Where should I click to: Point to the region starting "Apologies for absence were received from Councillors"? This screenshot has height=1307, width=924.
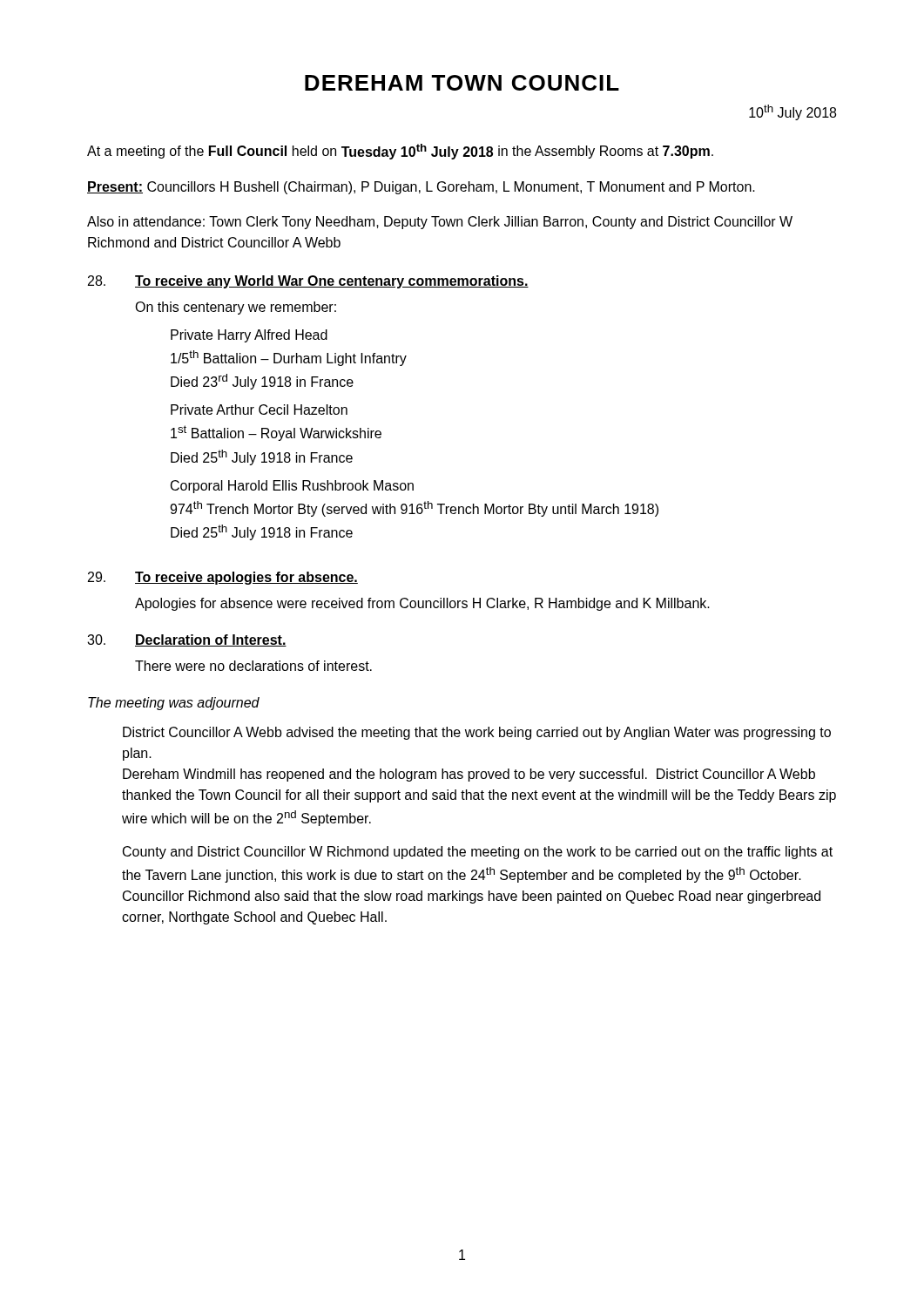[x=423, y=603]
